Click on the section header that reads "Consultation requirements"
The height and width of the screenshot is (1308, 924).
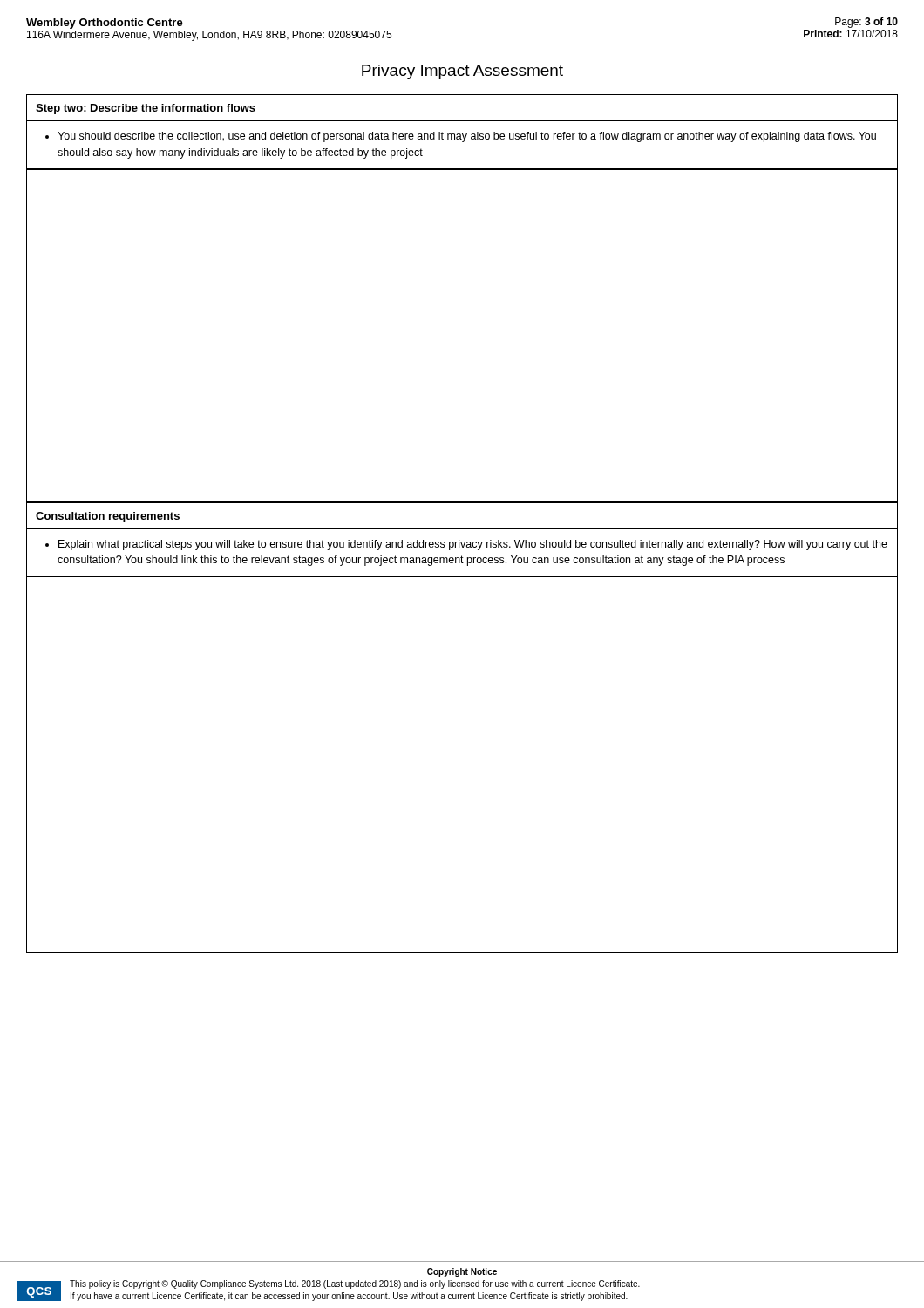[x=108, y=515]
